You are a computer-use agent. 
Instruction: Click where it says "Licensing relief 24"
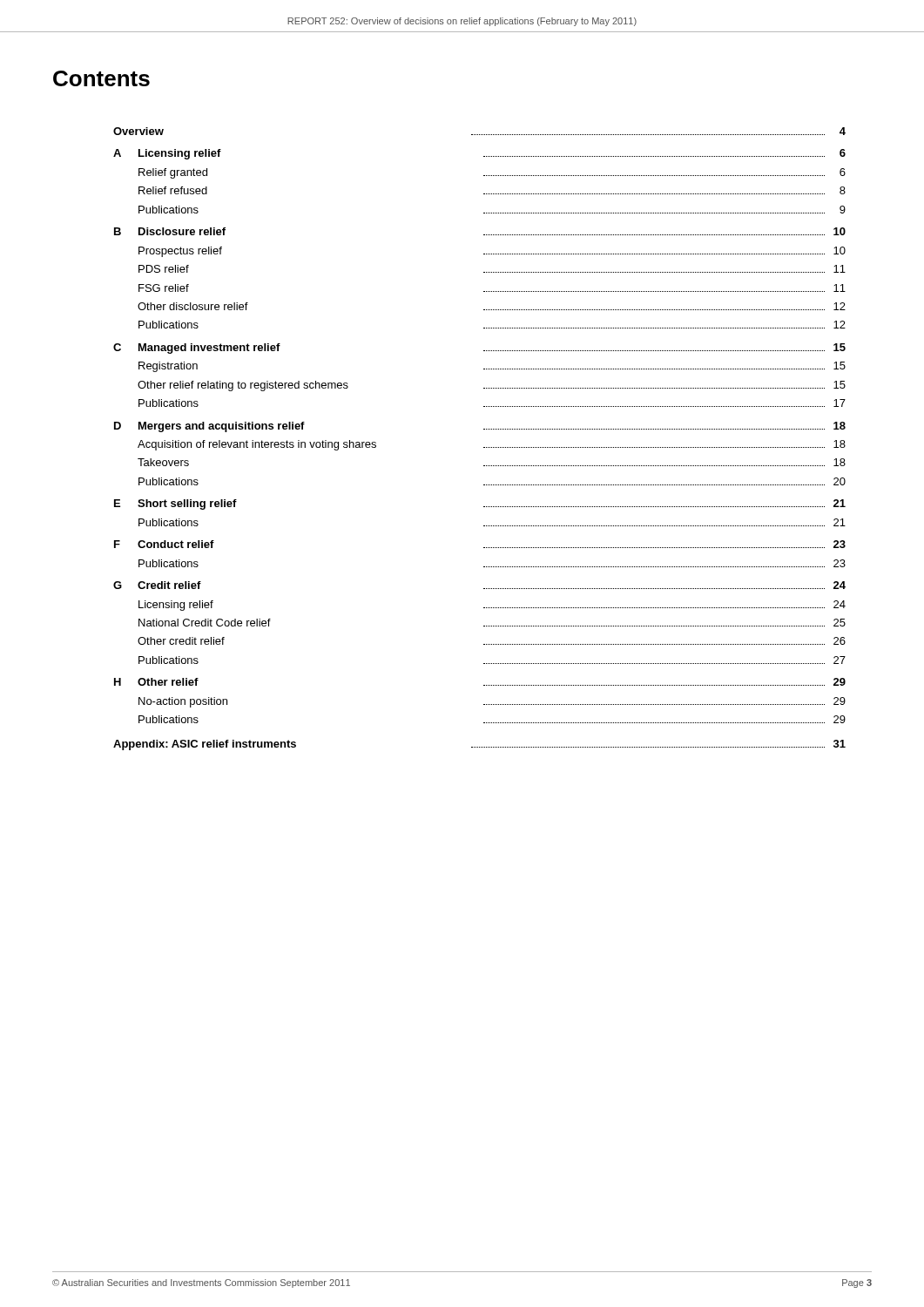pos(492,604)
